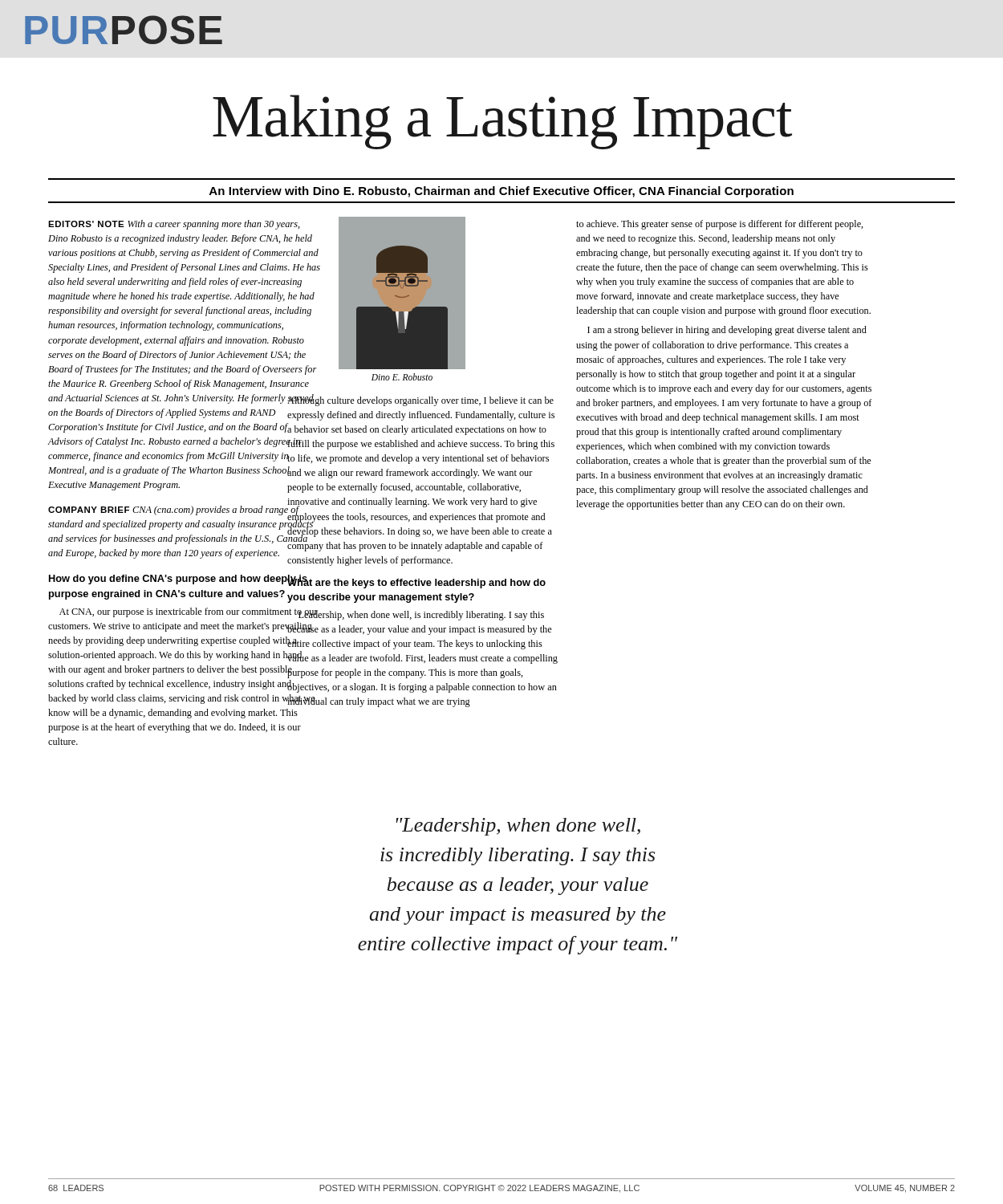Find the section header containing "How do you"

[178, 586]
